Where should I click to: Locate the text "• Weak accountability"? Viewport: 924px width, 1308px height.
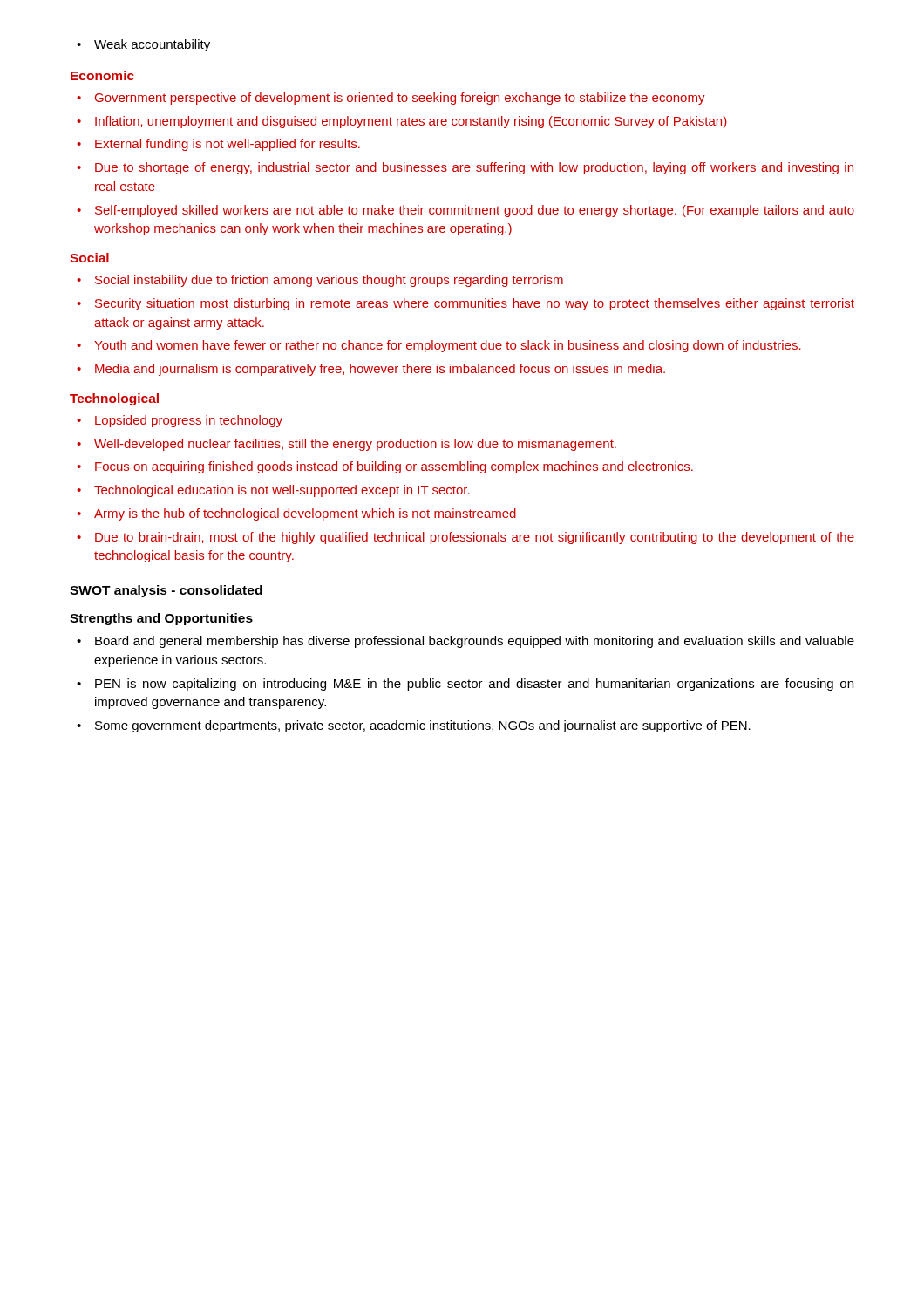tap(143, 44)
